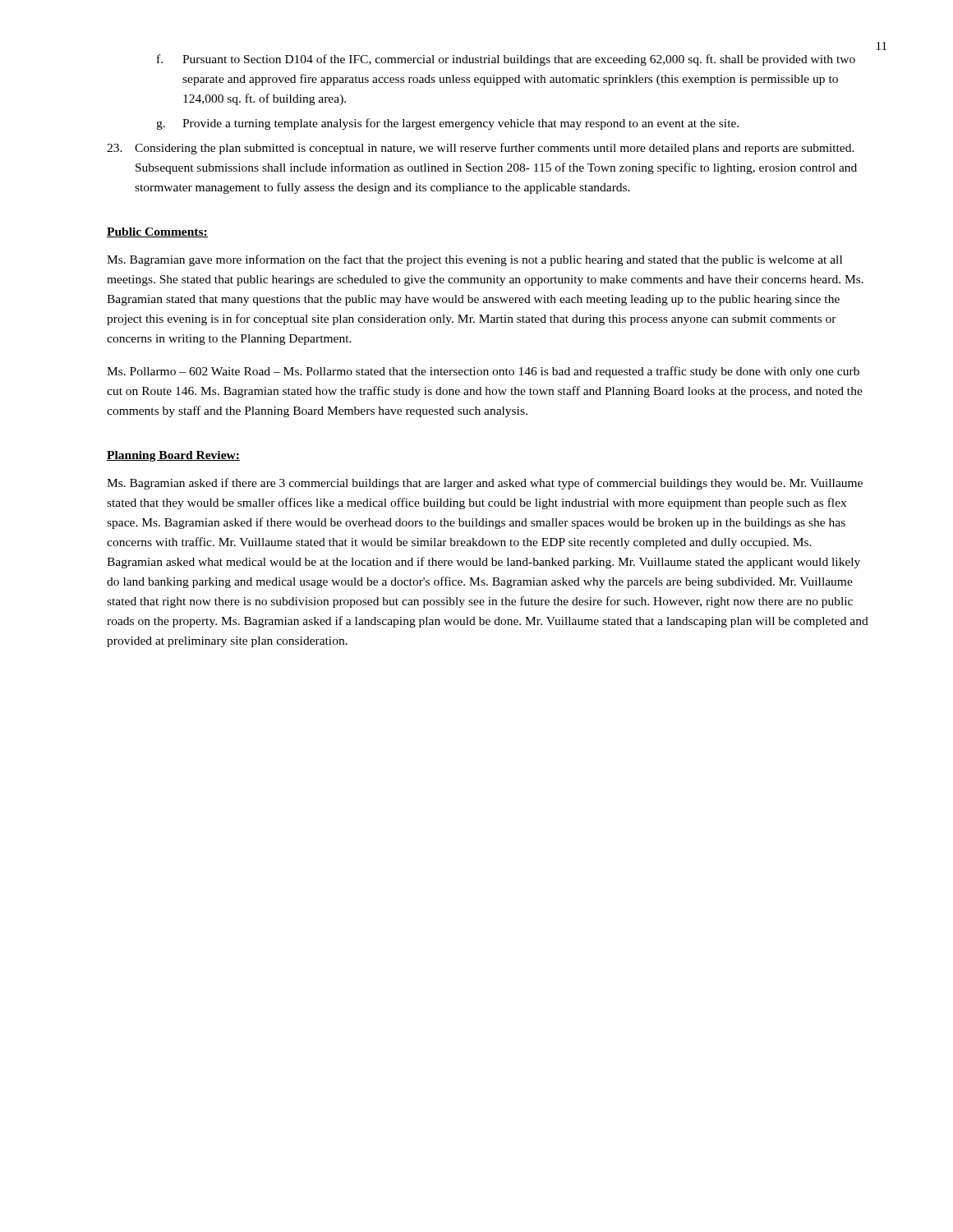Locate the text block starting "Public Comments:"
This screenshot has height=1232, width=953.
tap(157, 231)
